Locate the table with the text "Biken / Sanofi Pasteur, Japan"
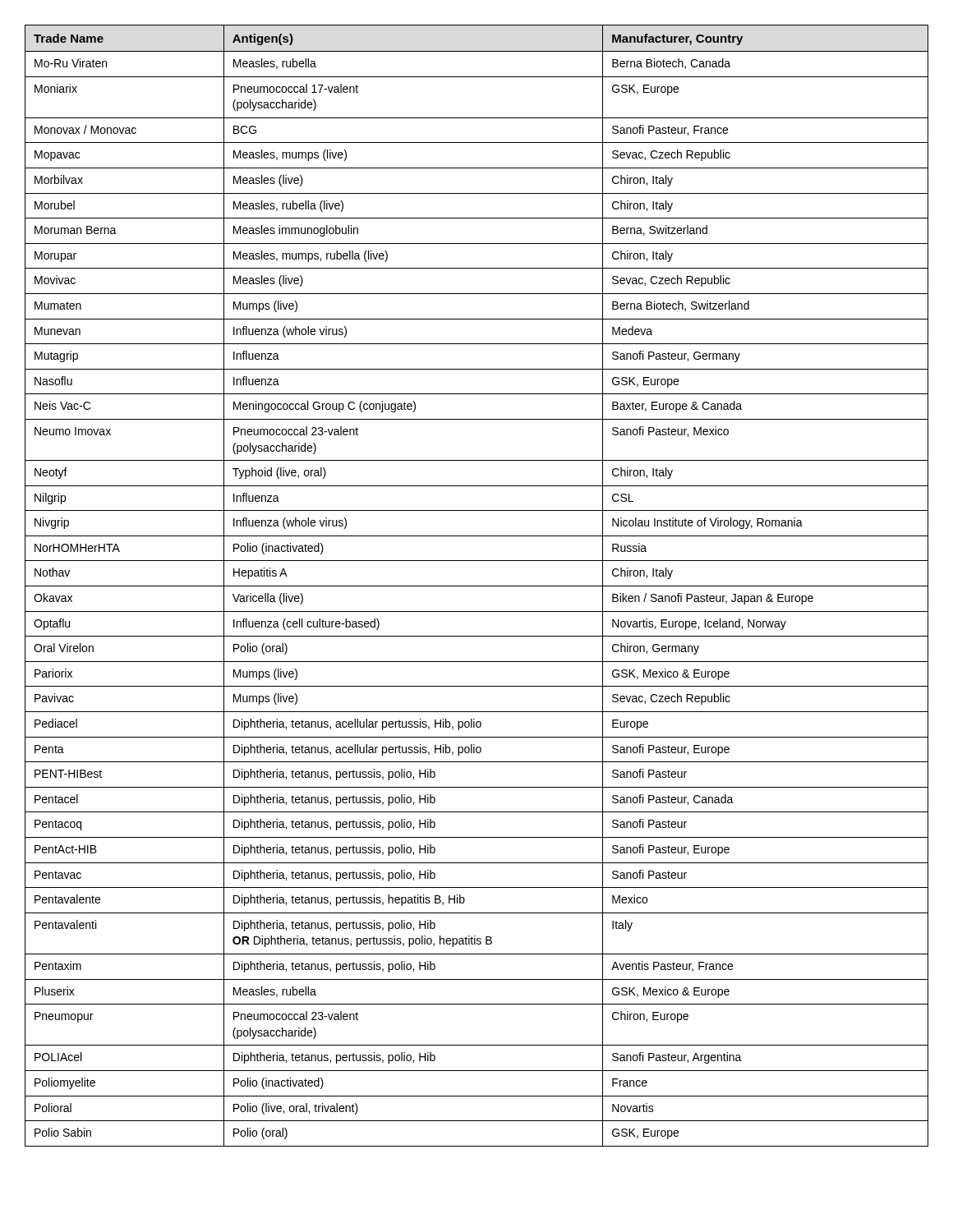The height and width of the screenshot is (1232, 953). [x=476, y=586]
